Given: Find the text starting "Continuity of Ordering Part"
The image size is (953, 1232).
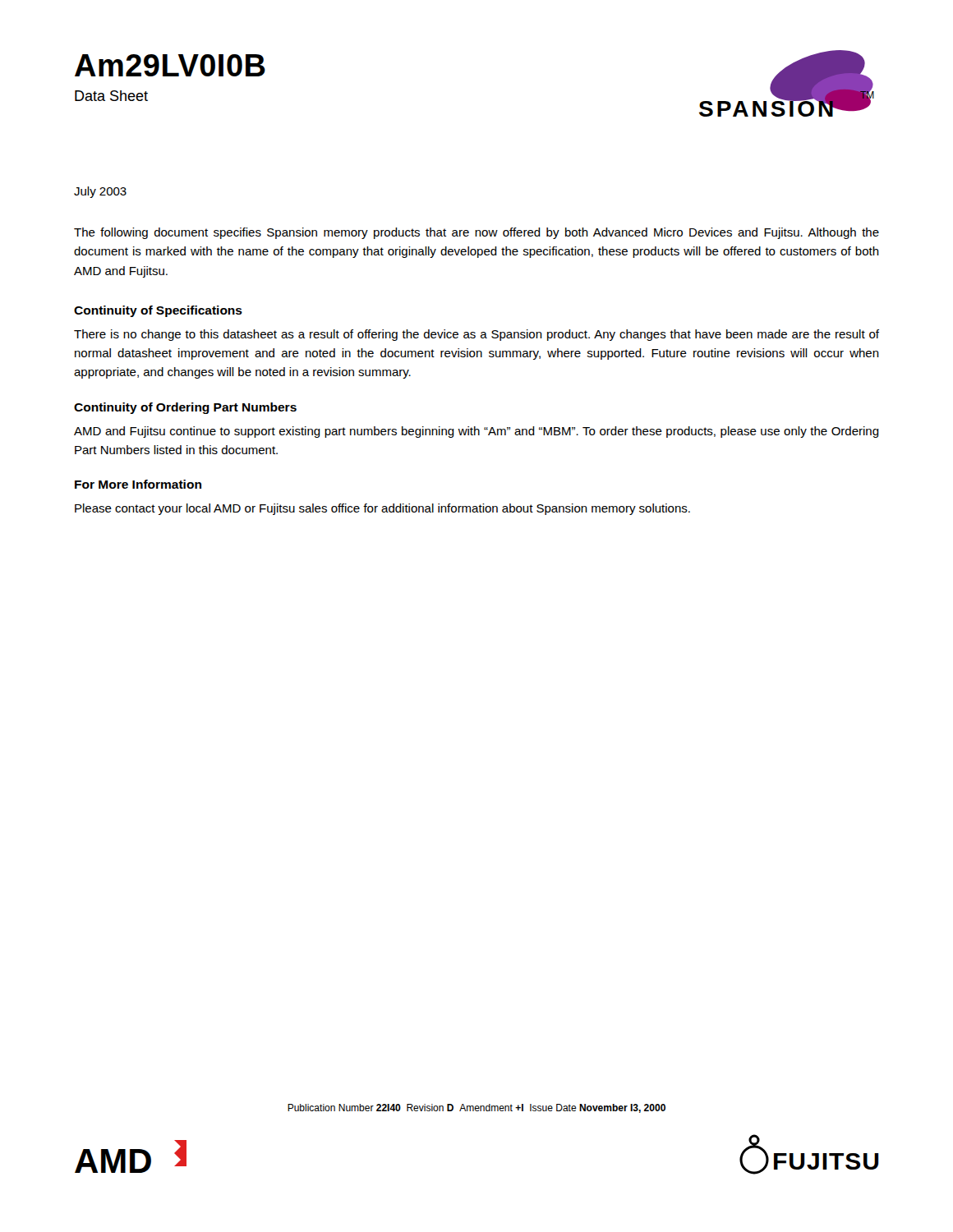Looking at the screenshot, I should click(185, 407).
